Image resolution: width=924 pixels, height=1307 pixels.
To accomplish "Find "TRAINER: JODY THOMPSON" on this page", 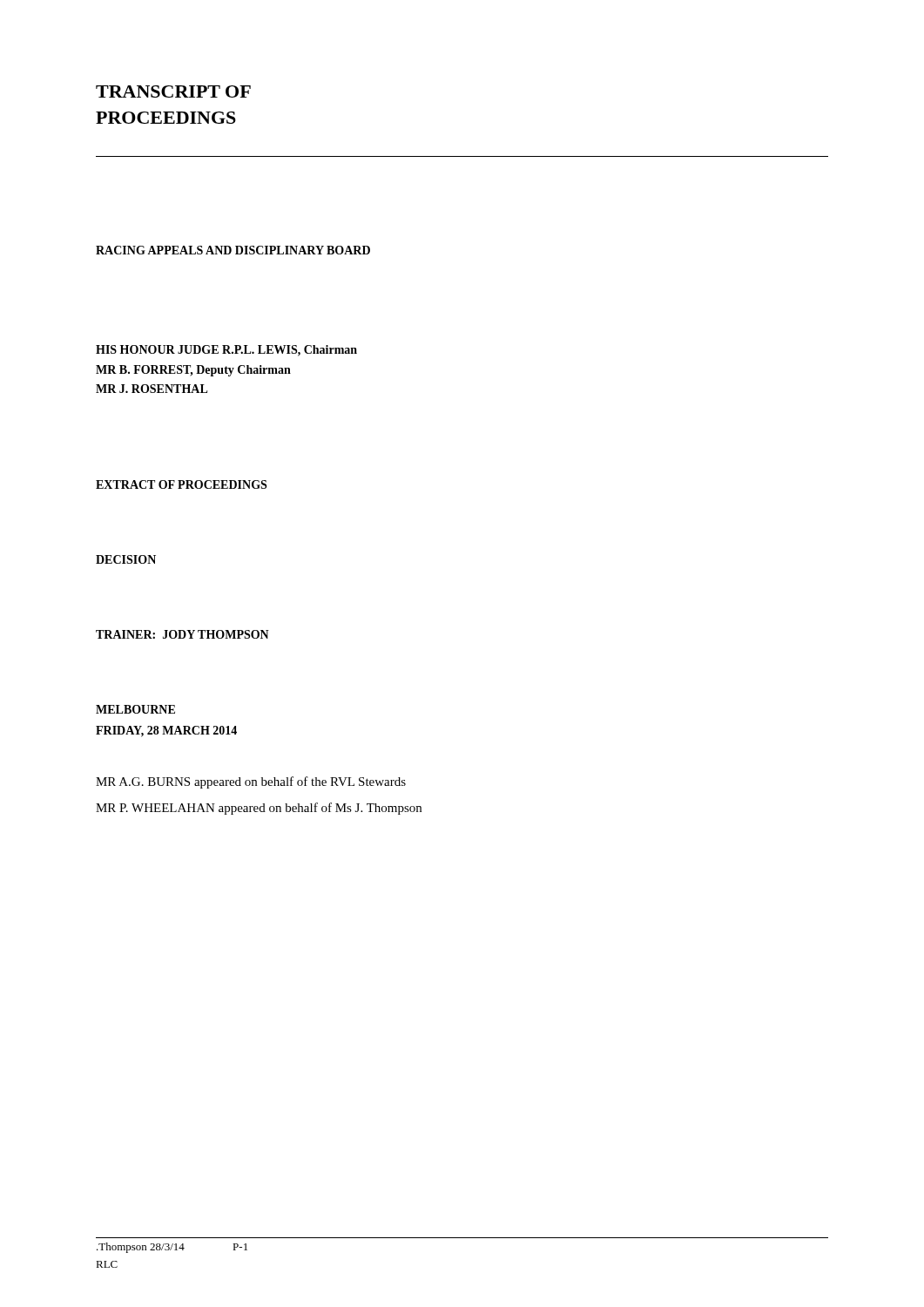I will pos(182,634).
